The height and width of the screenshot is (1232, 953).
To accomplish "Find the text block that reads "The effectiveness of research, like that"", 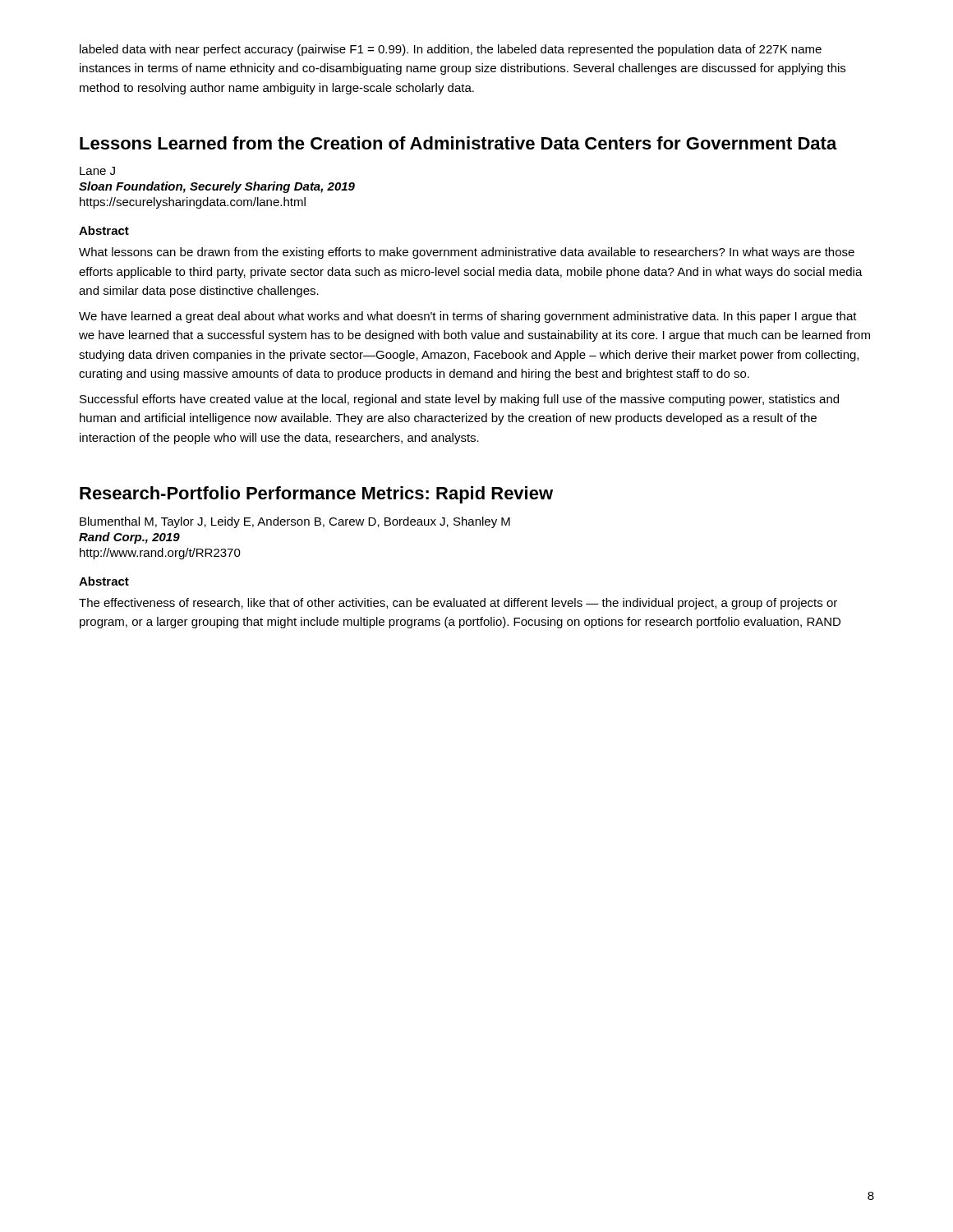I will pos(460,612).
